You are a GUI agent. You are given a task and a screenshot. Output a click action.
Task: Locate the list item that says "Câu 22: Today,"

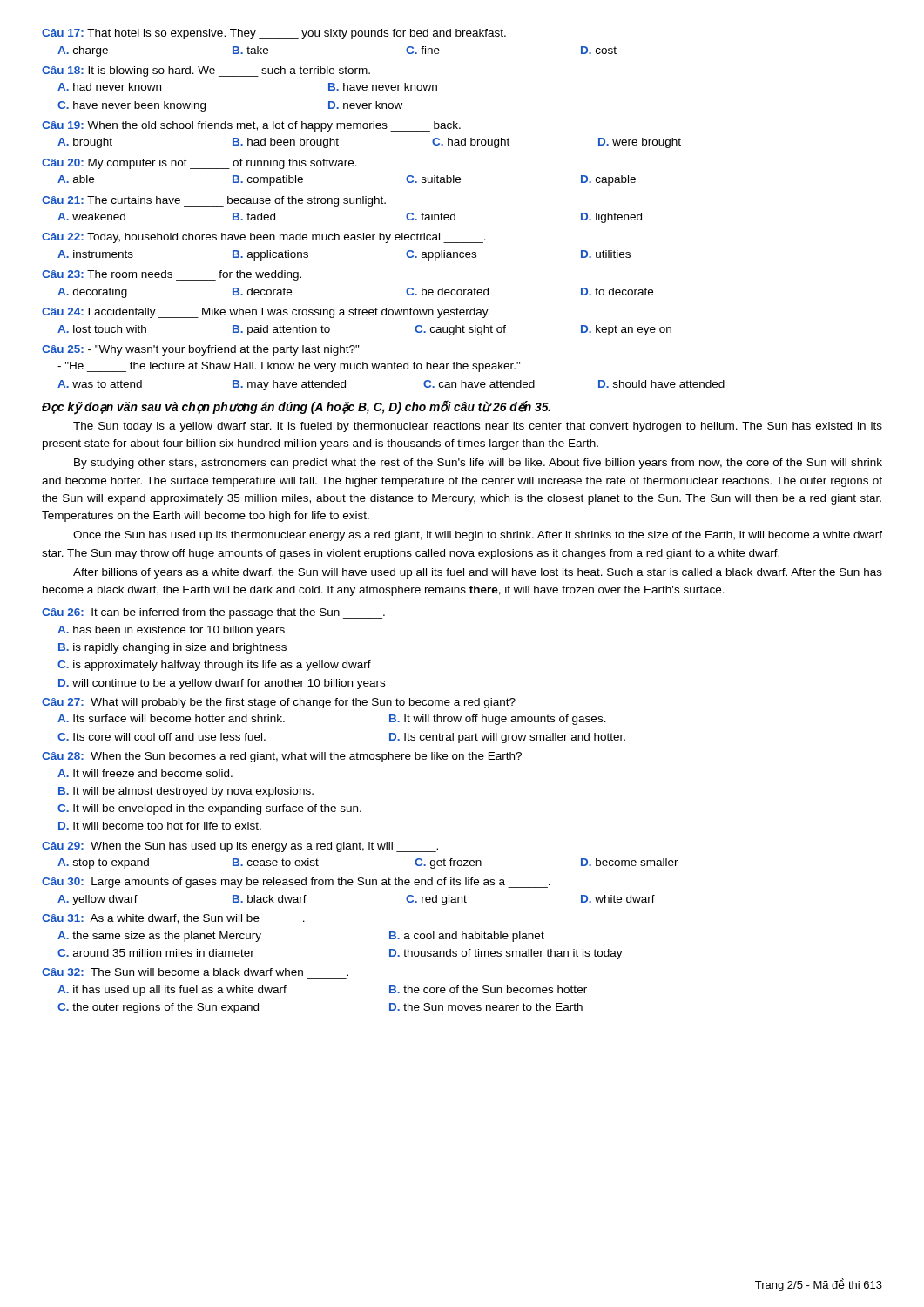[462, 246]
